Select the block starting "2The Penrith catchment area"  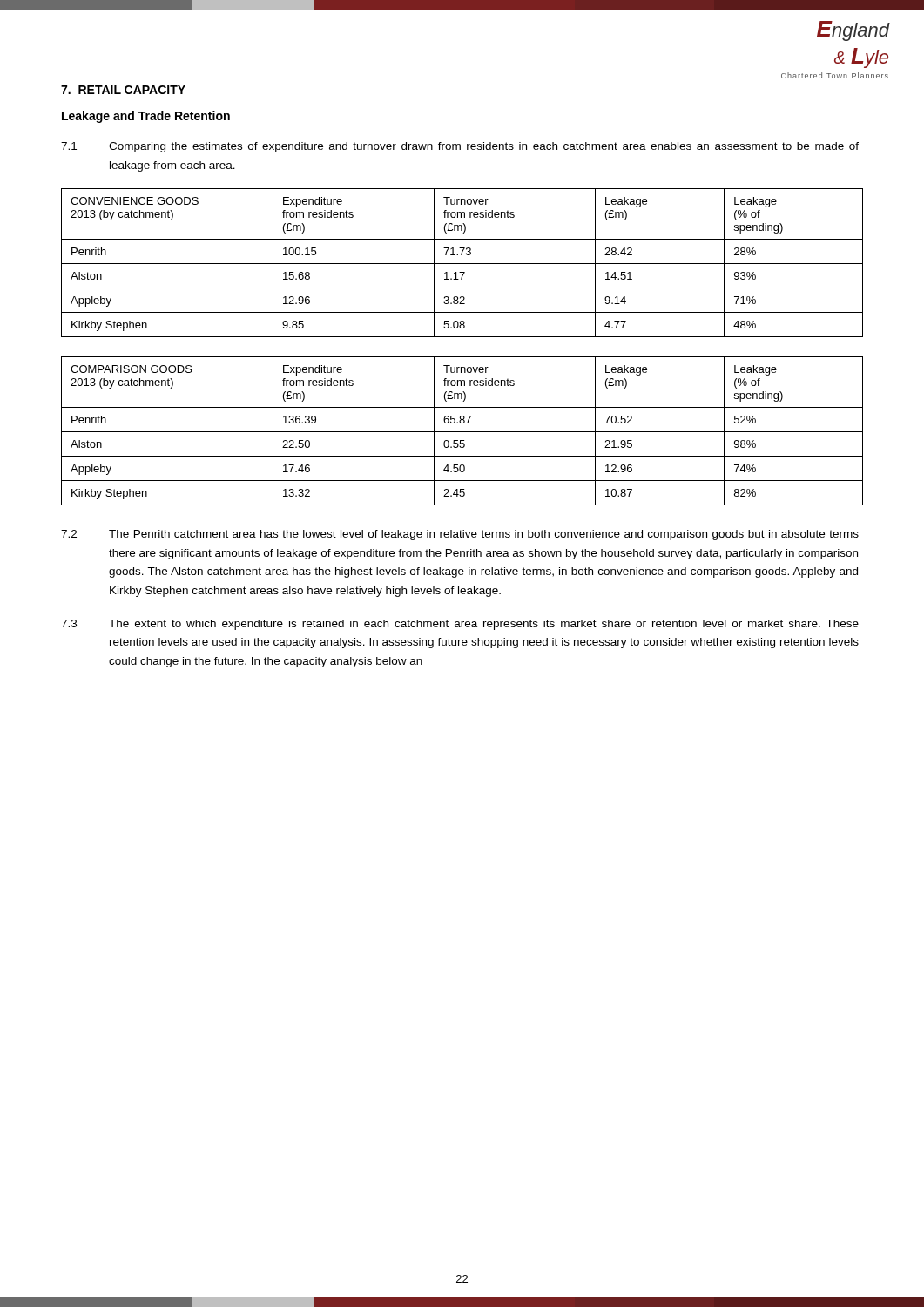click(460, 562)
